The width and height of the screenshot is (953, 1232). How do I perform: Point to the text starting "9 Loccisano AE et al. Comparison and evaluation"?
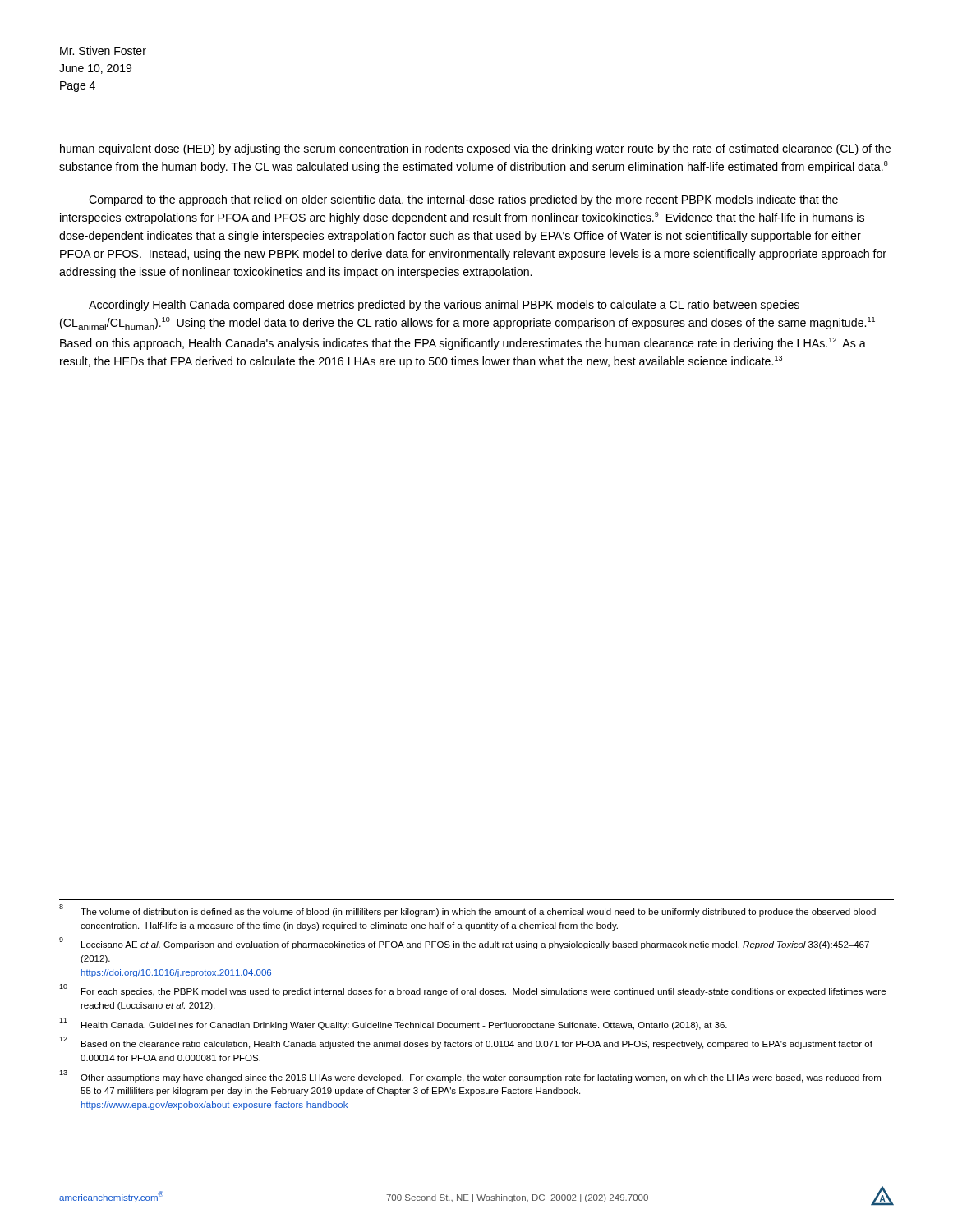464,944
